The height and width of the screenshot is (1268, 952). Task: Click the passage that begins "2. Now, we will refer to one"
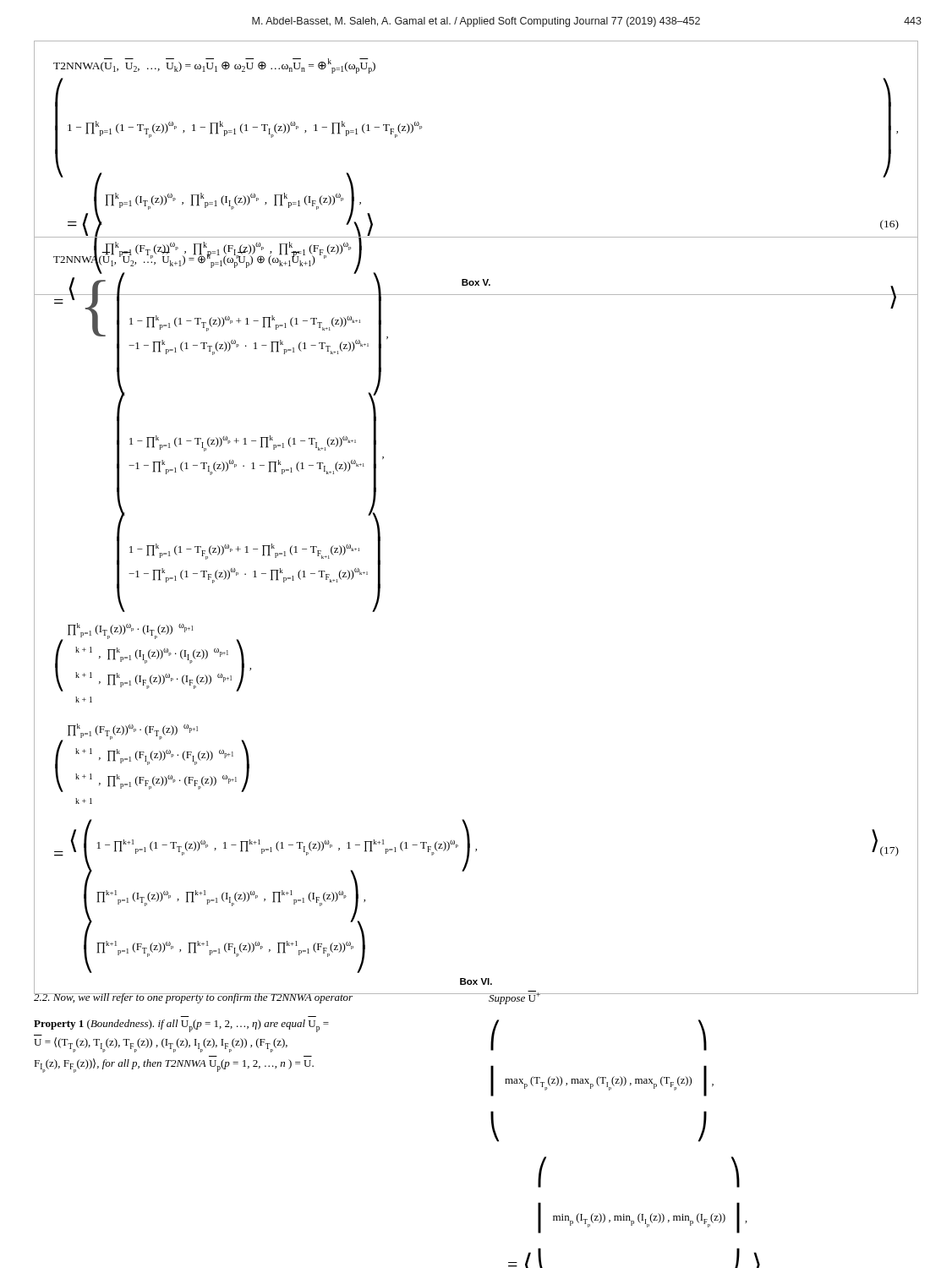(x=193, y=997)
